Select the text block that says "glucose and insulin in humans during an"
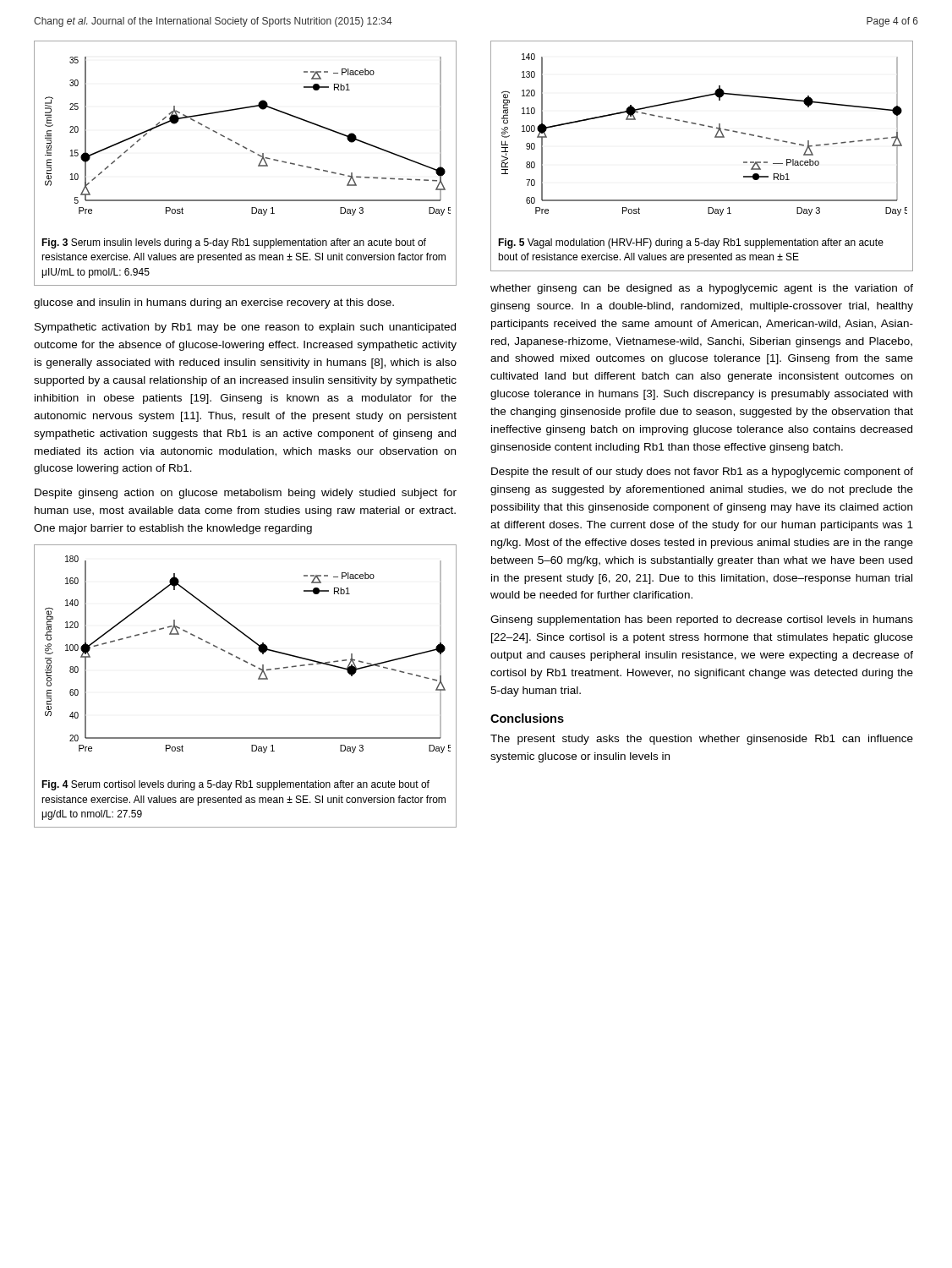The height and width of the screenshot is (1268, 952). [214, 302]
